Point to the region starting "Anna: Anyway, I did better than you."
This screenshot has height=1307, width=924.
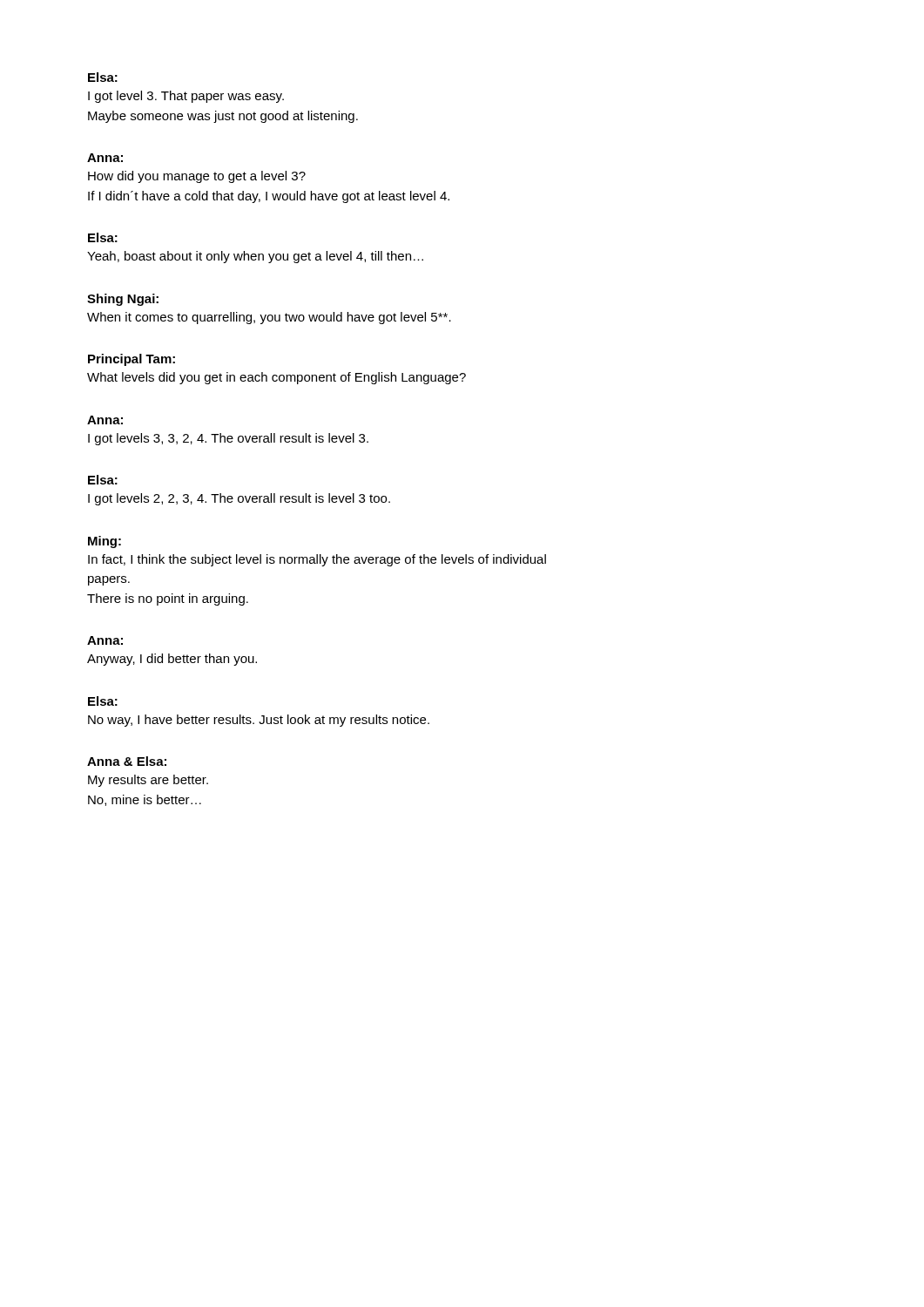coord(105,640)
